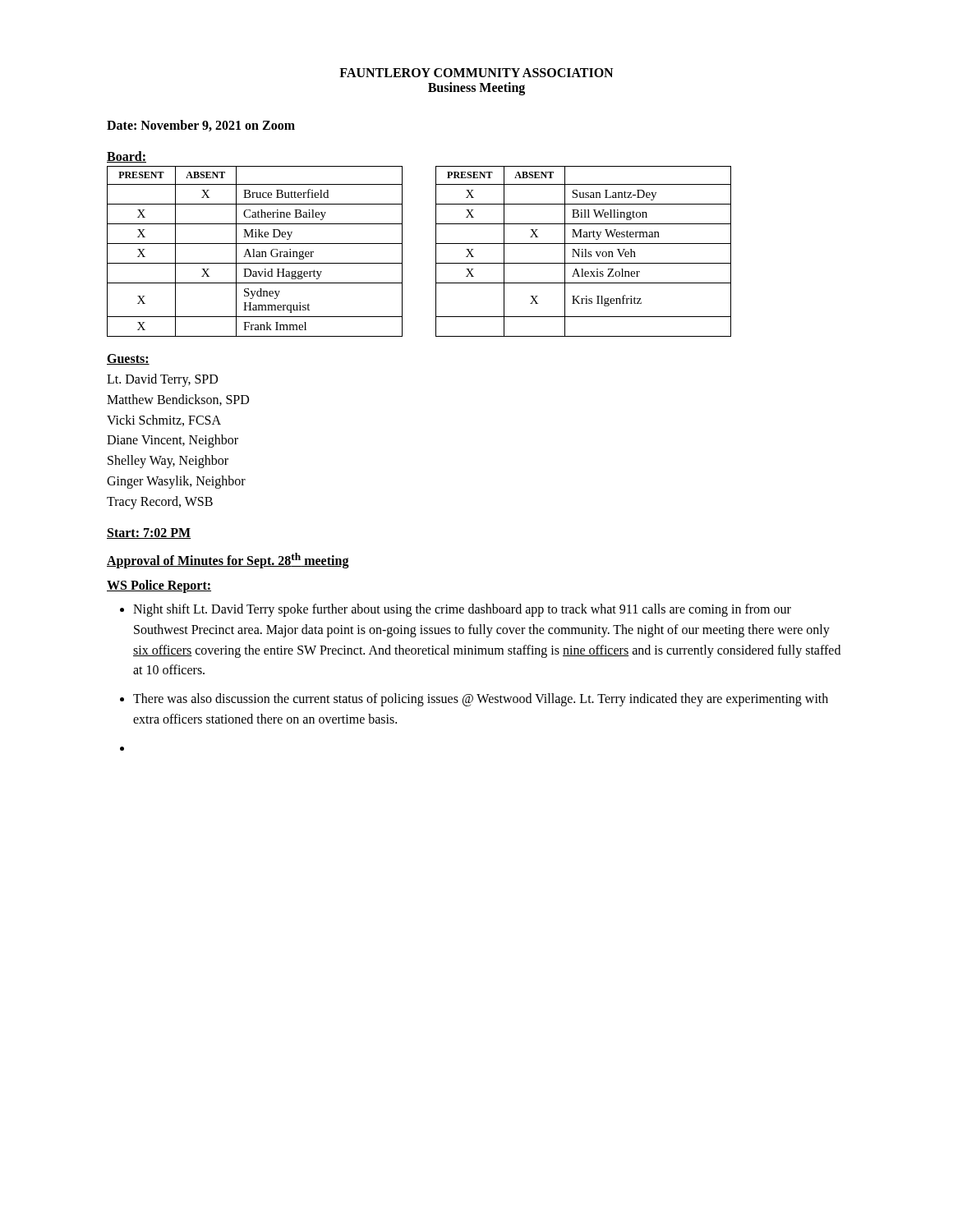Navigate to the text starting "Night shift Lt. David Terry spoke further about"

(x=487, y=639)
